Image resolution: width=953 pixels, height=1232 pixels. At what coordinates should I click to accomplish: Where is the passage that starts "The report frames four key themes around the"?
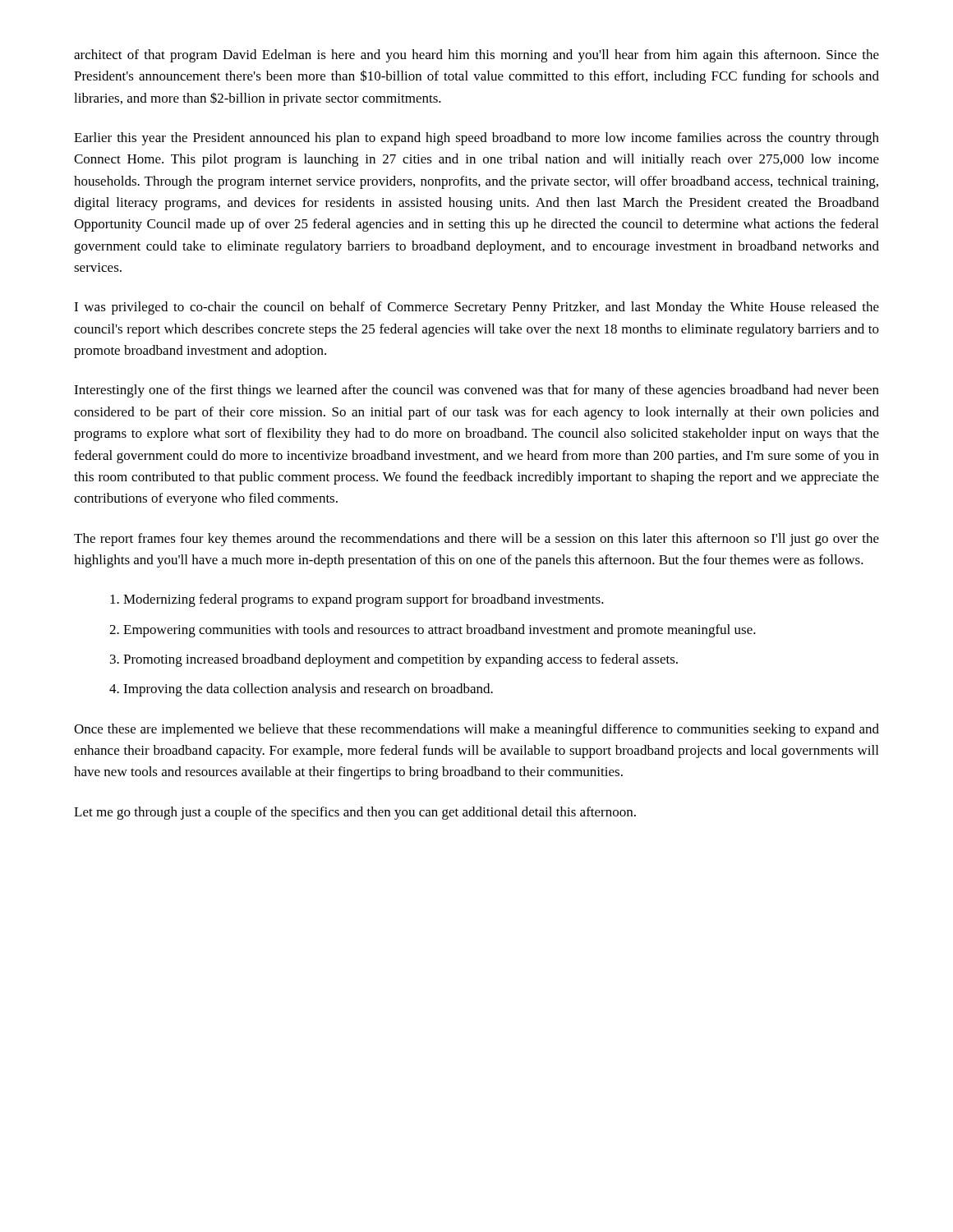tap(476, 549)
